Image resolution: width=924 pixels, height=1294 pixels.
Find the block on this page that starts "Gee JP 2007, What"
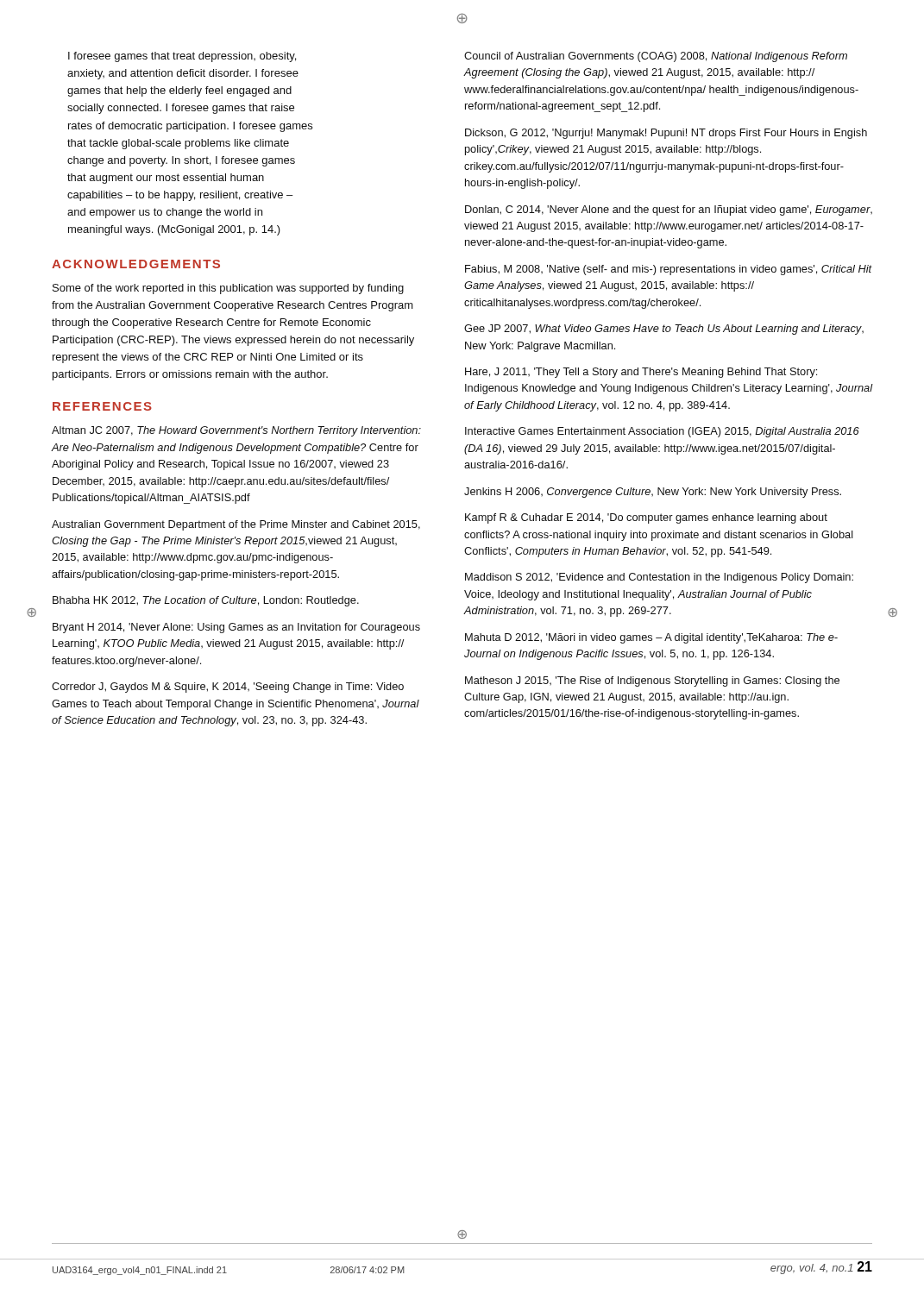(664, 337)
